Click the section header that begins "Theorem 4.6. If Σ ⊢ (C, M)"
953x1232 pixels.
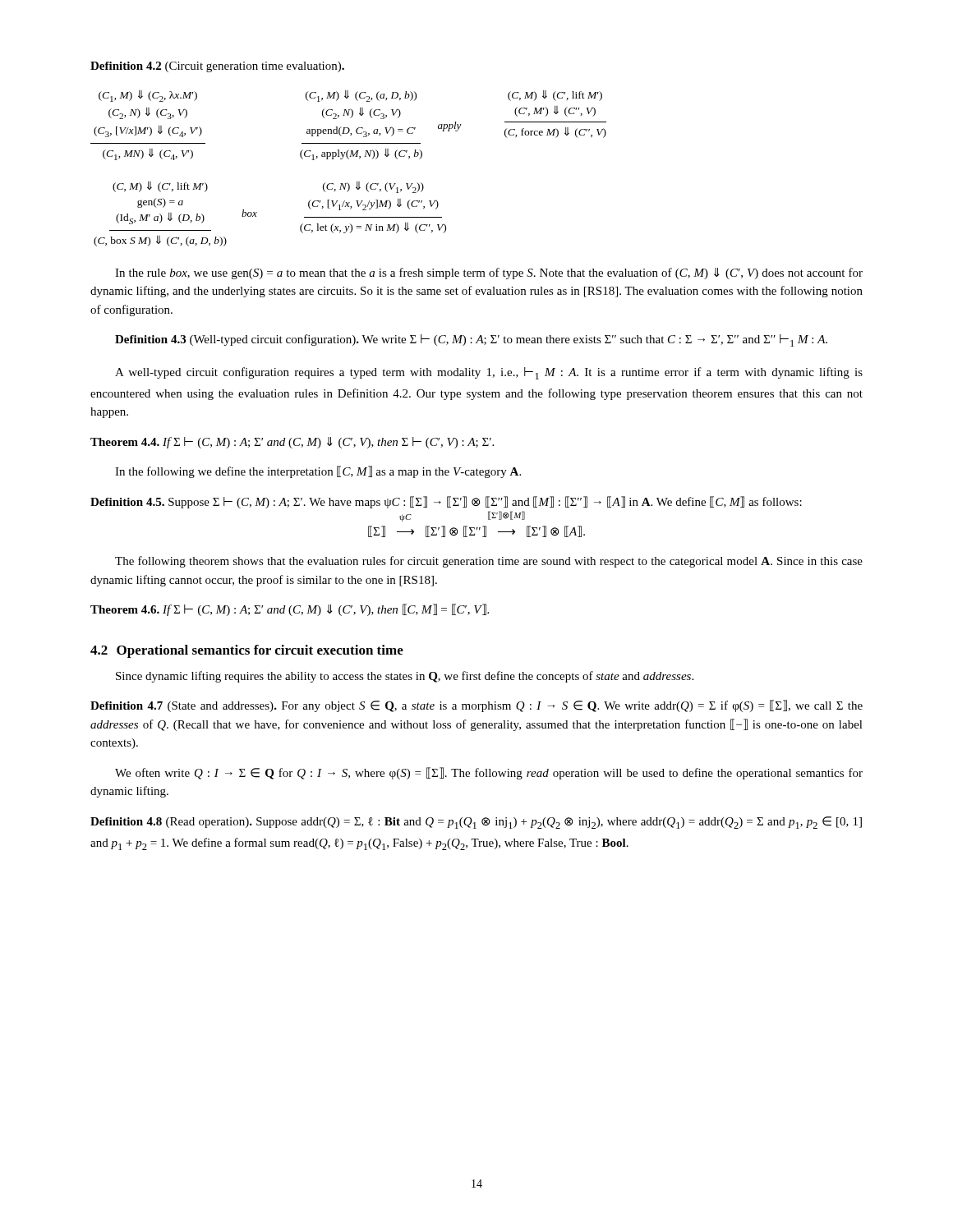pos(476,610)
